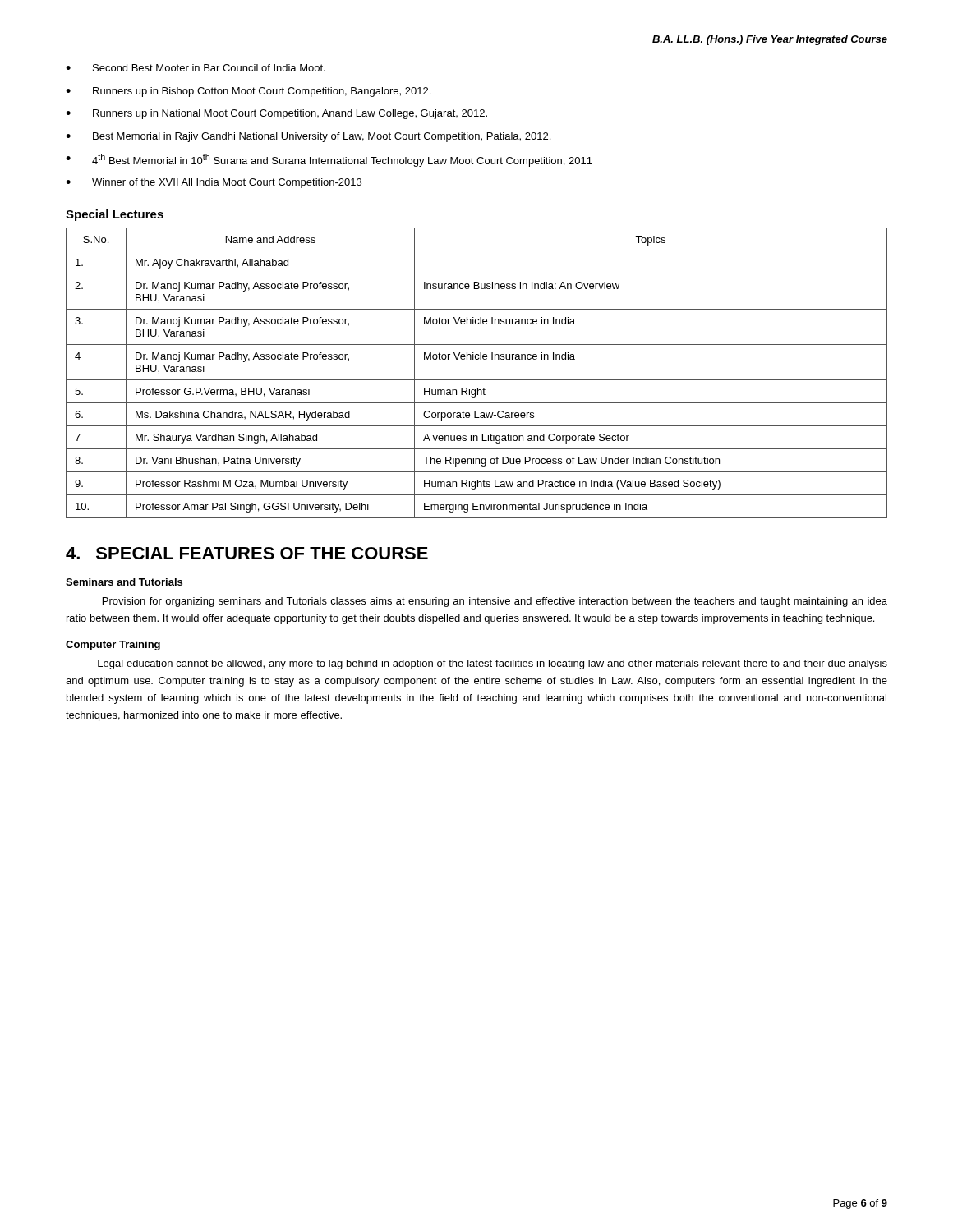Locate the text block starting "• 4th Best Memorial in"
953x1232 pixels.
329,160
